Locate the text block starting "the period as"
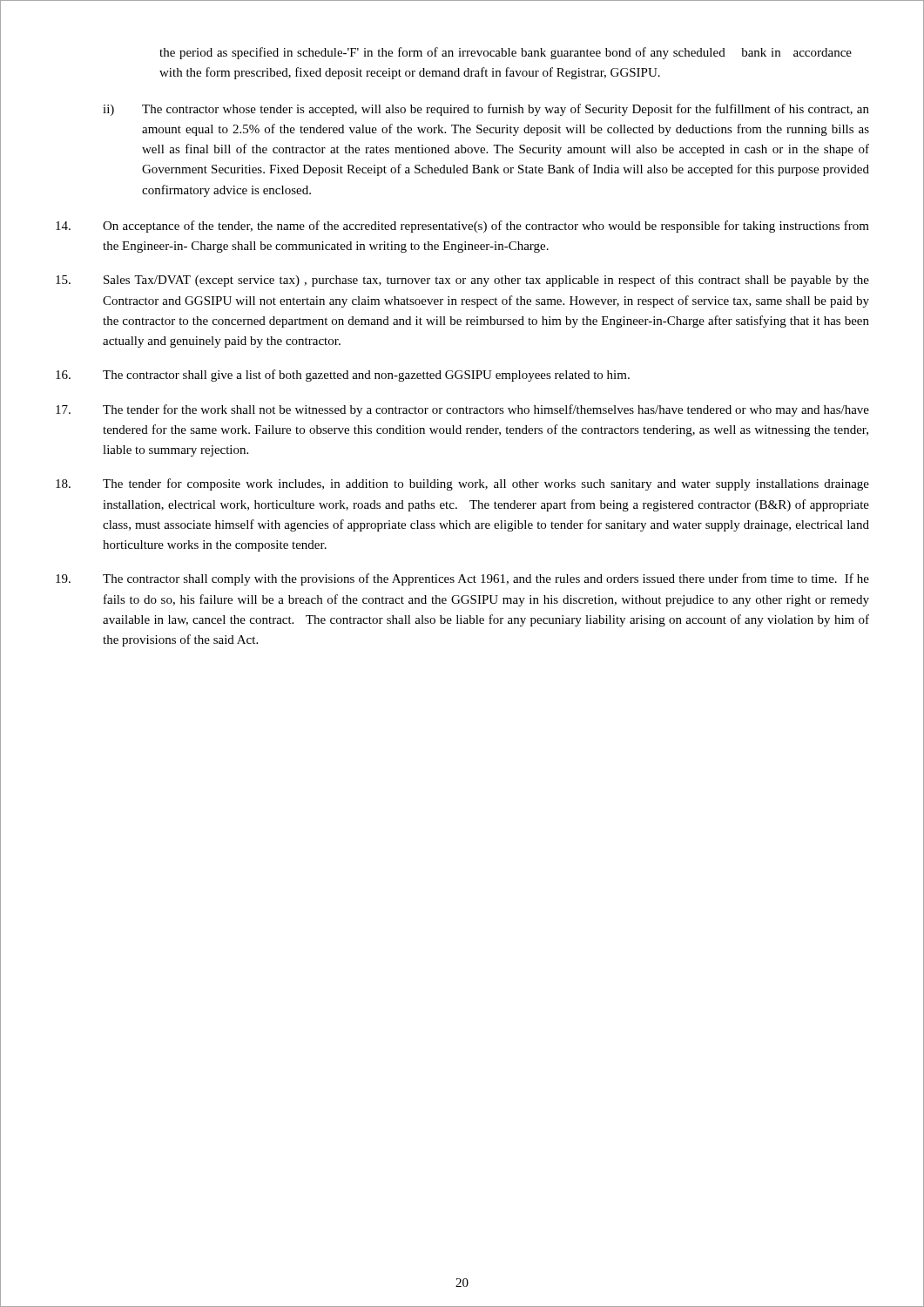 (x=506, y=62)
